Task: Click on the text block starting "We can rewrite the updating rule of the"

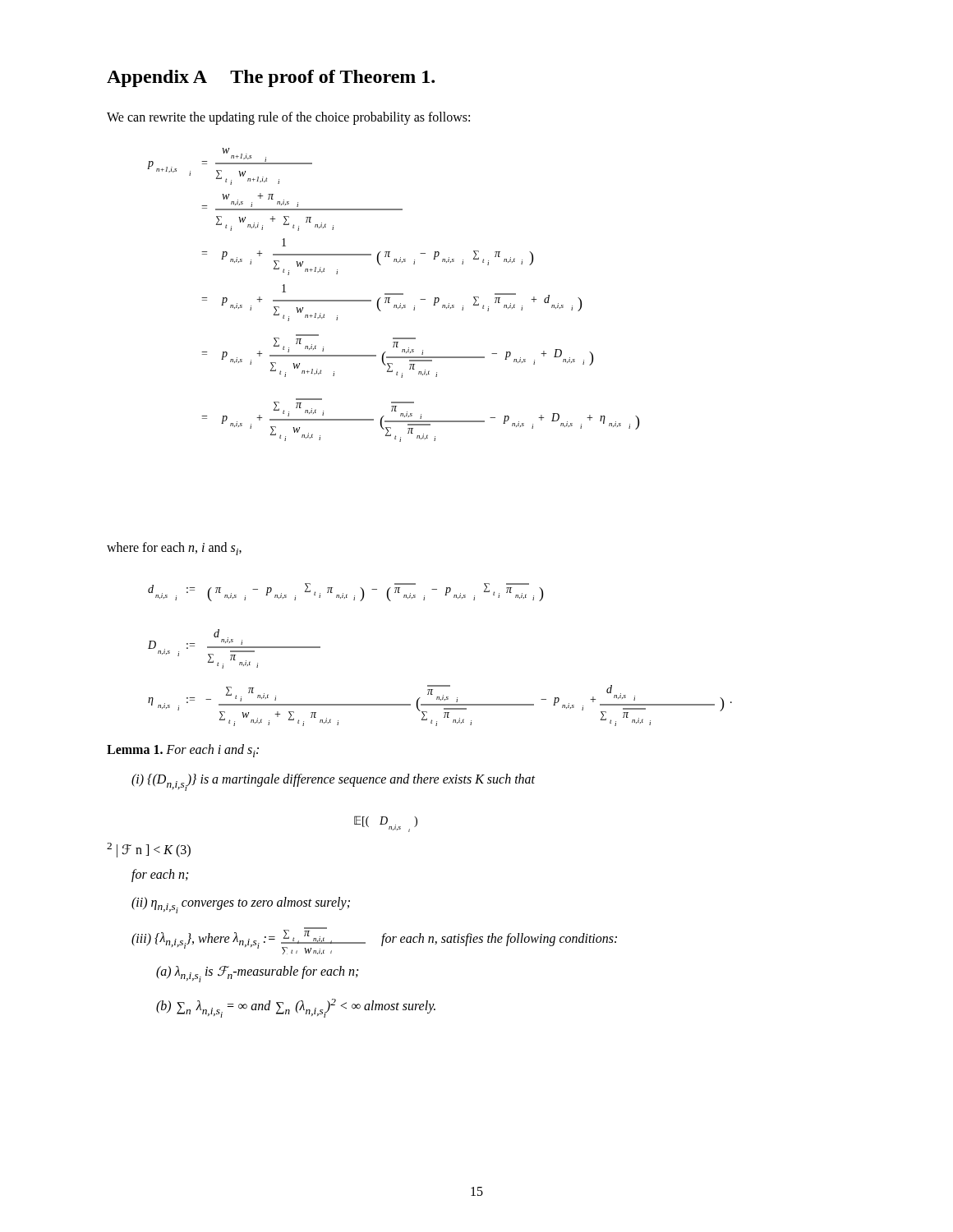Action: click(x=476, y=117)
